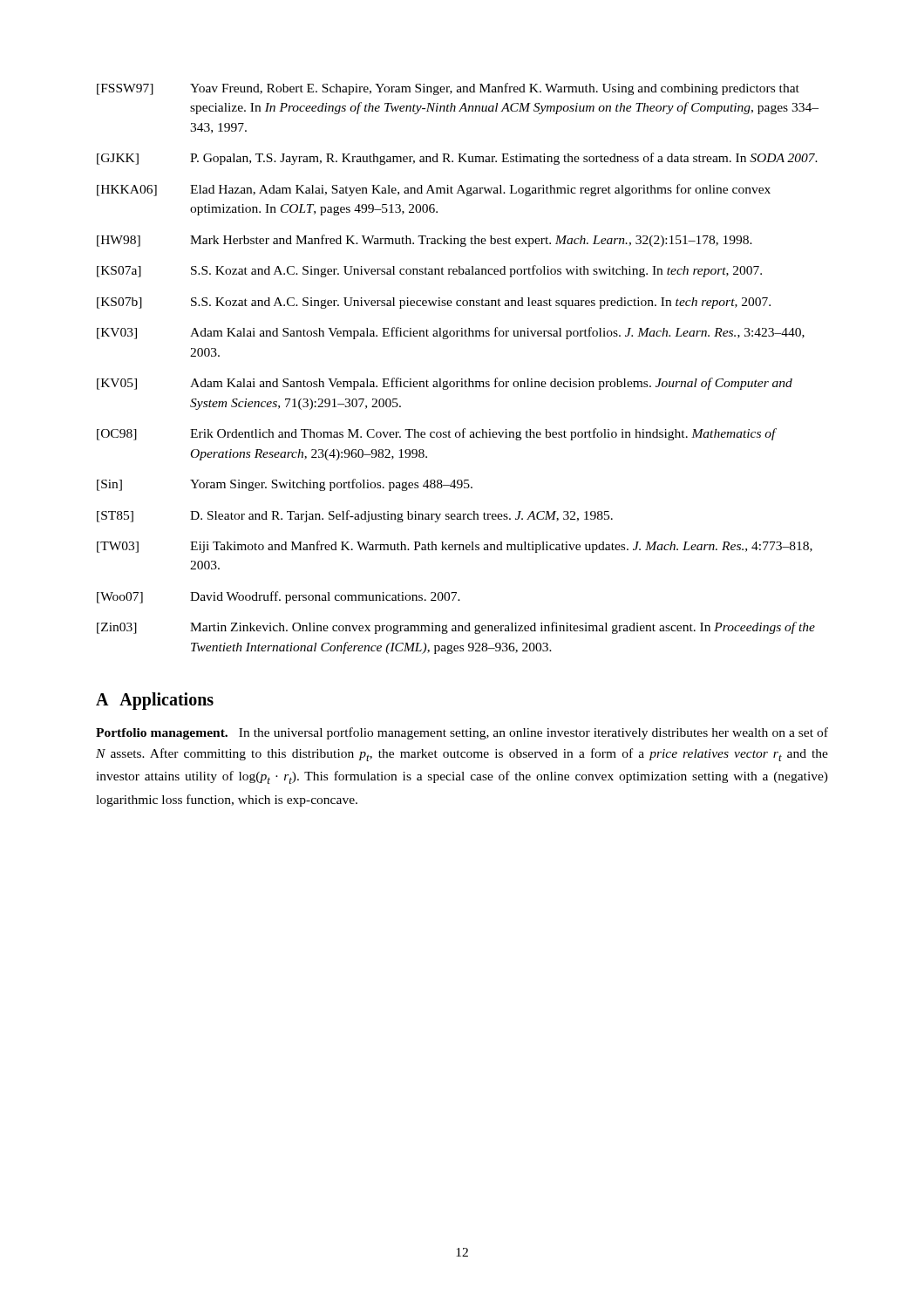The width and height of the screenshot is (924, 1308).
Task: Select the text starting "[Sin] Yoram Singer. Switching portfolios. pages"
Action: (x=462, y=484)
